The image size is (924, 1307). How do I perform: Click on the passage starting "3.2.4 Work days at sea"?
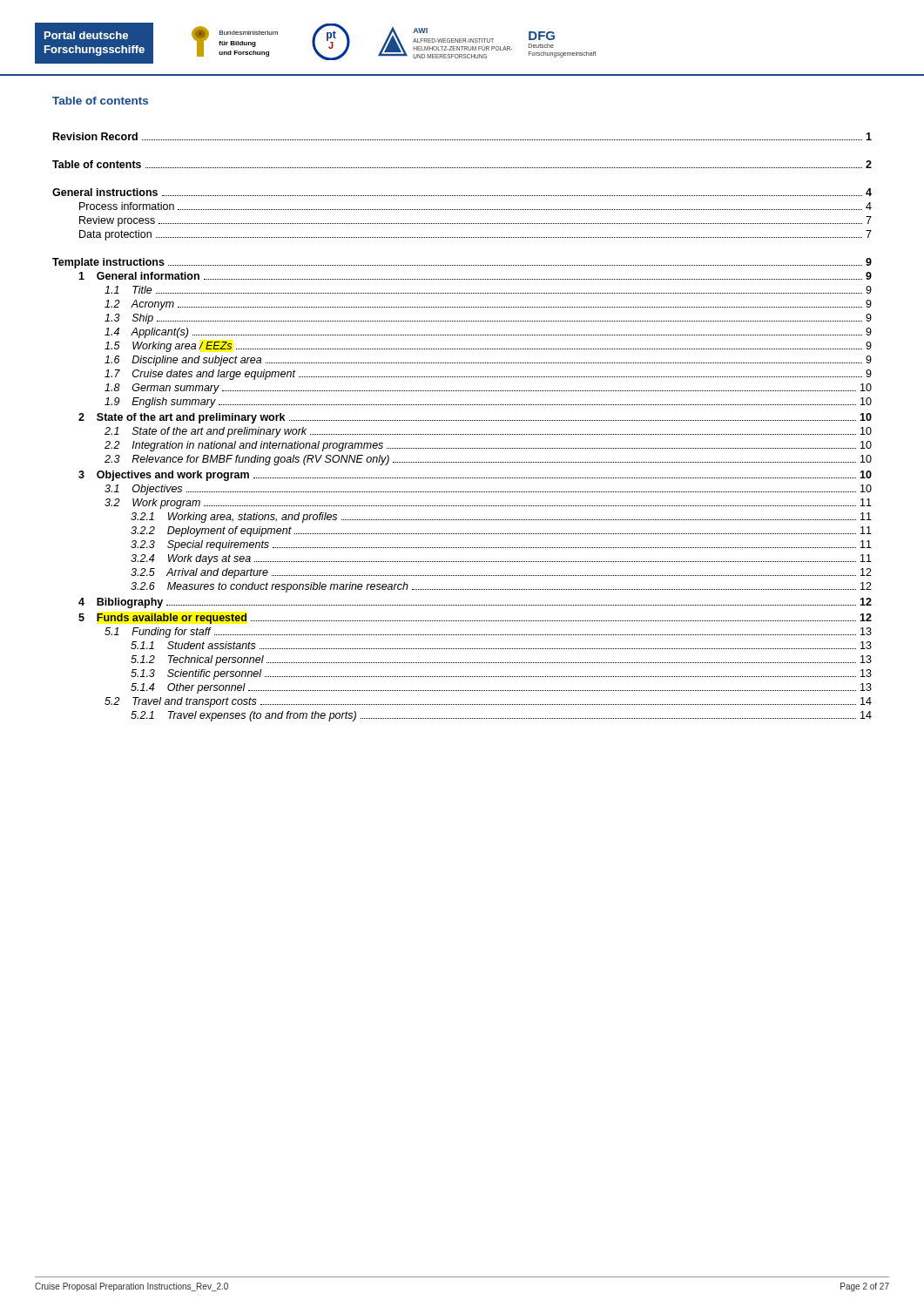coord(501,559)
